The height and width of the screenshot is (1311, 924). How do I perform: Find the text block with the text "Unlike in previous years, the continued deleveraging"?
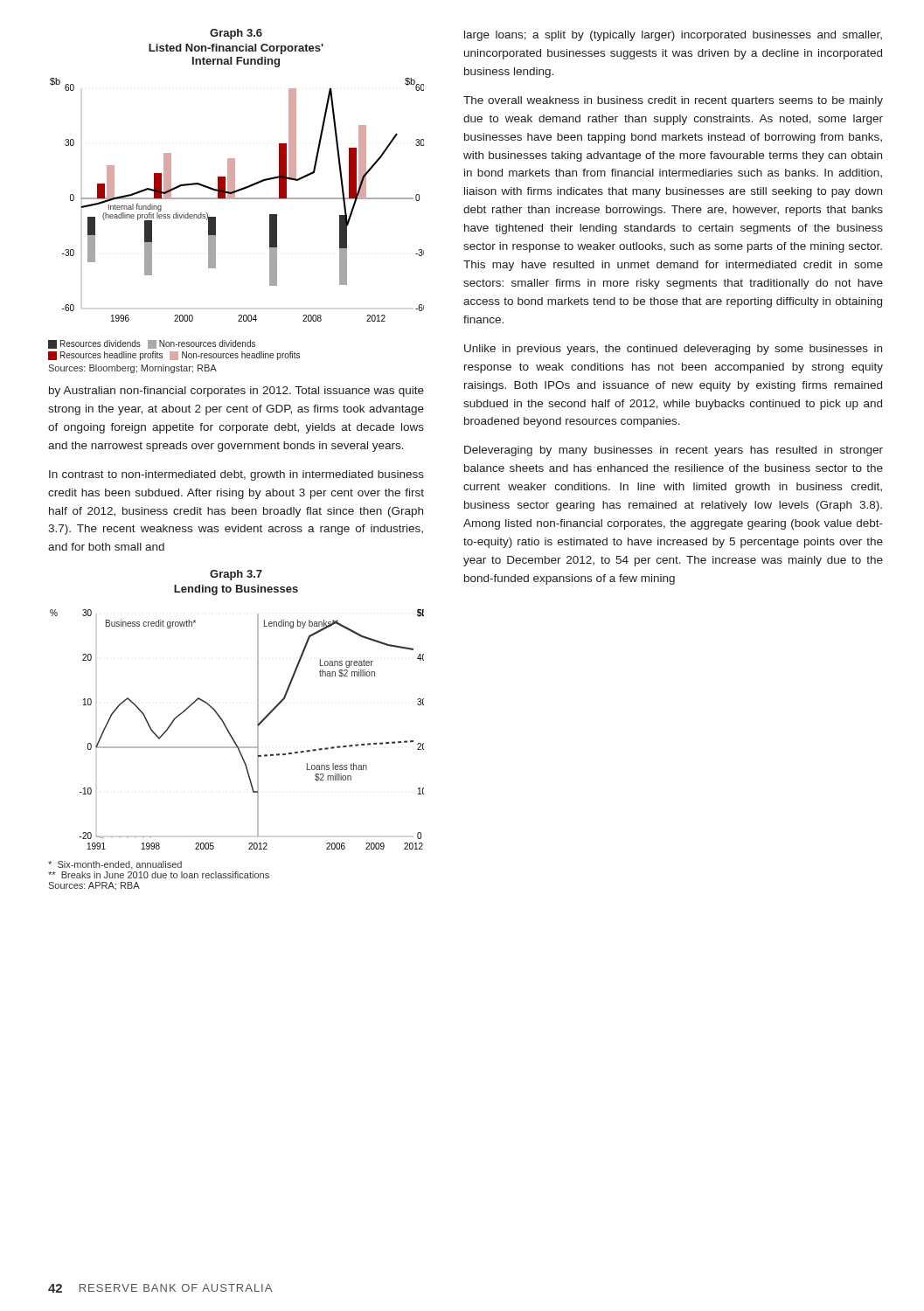click(673, 385)
